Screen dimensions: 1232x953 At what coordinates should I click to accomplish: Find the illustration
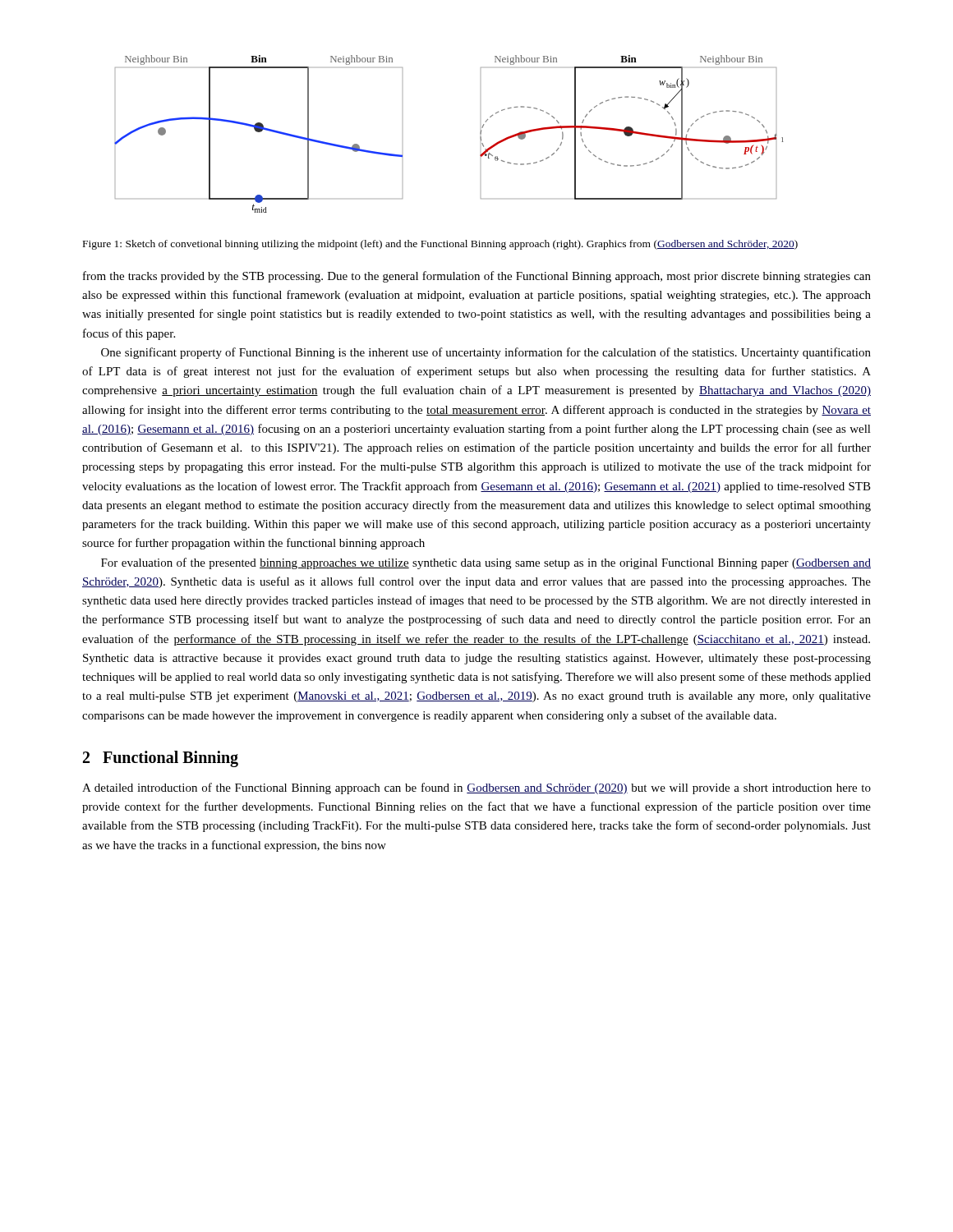476,140
